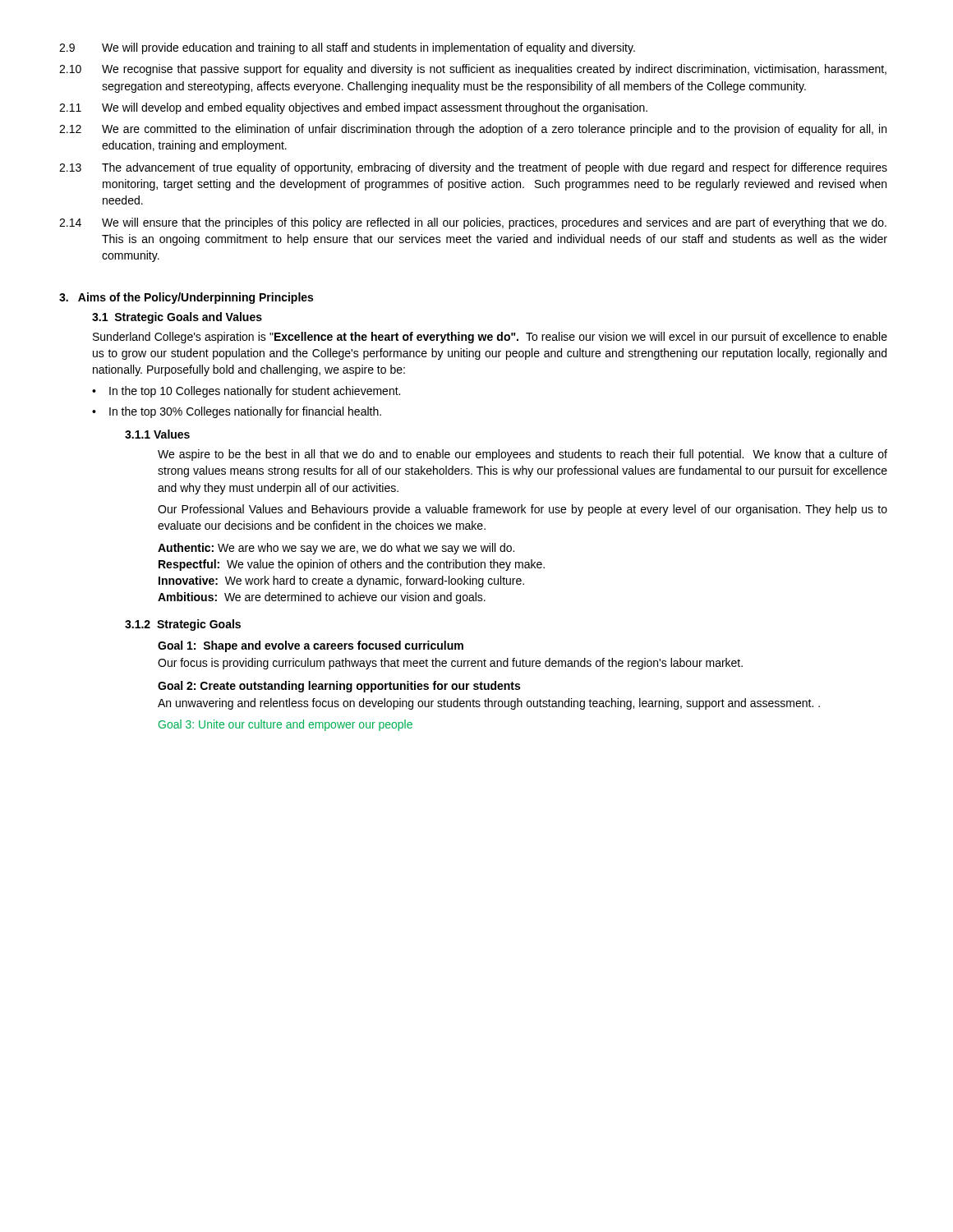Locate the element starting "Goal 1: Shape and"
Viewport: 953px width, 1232px height.
(522, 655)
